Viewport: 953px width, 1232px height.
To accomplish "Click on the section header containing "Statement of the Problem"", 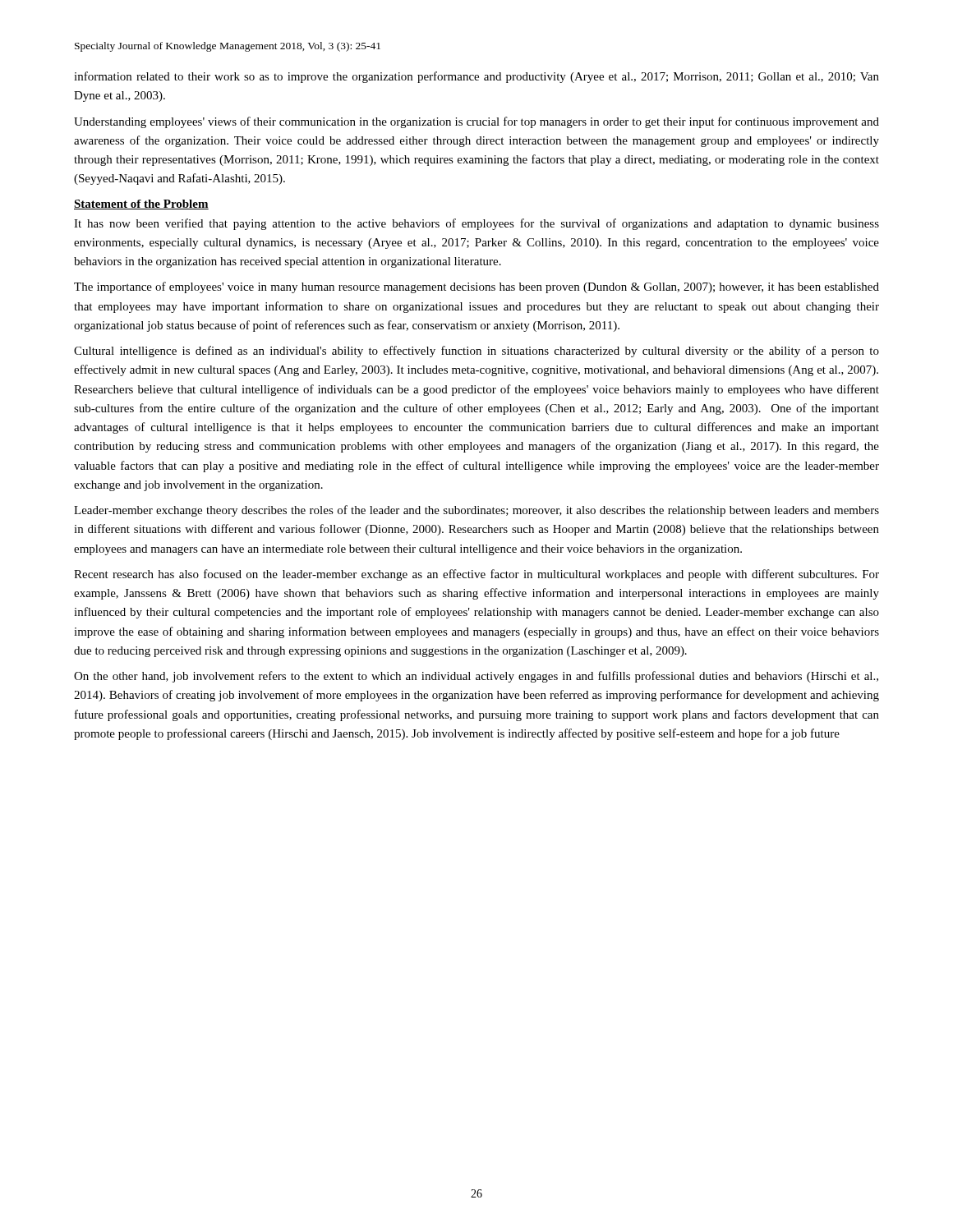I will coord(141,203).
